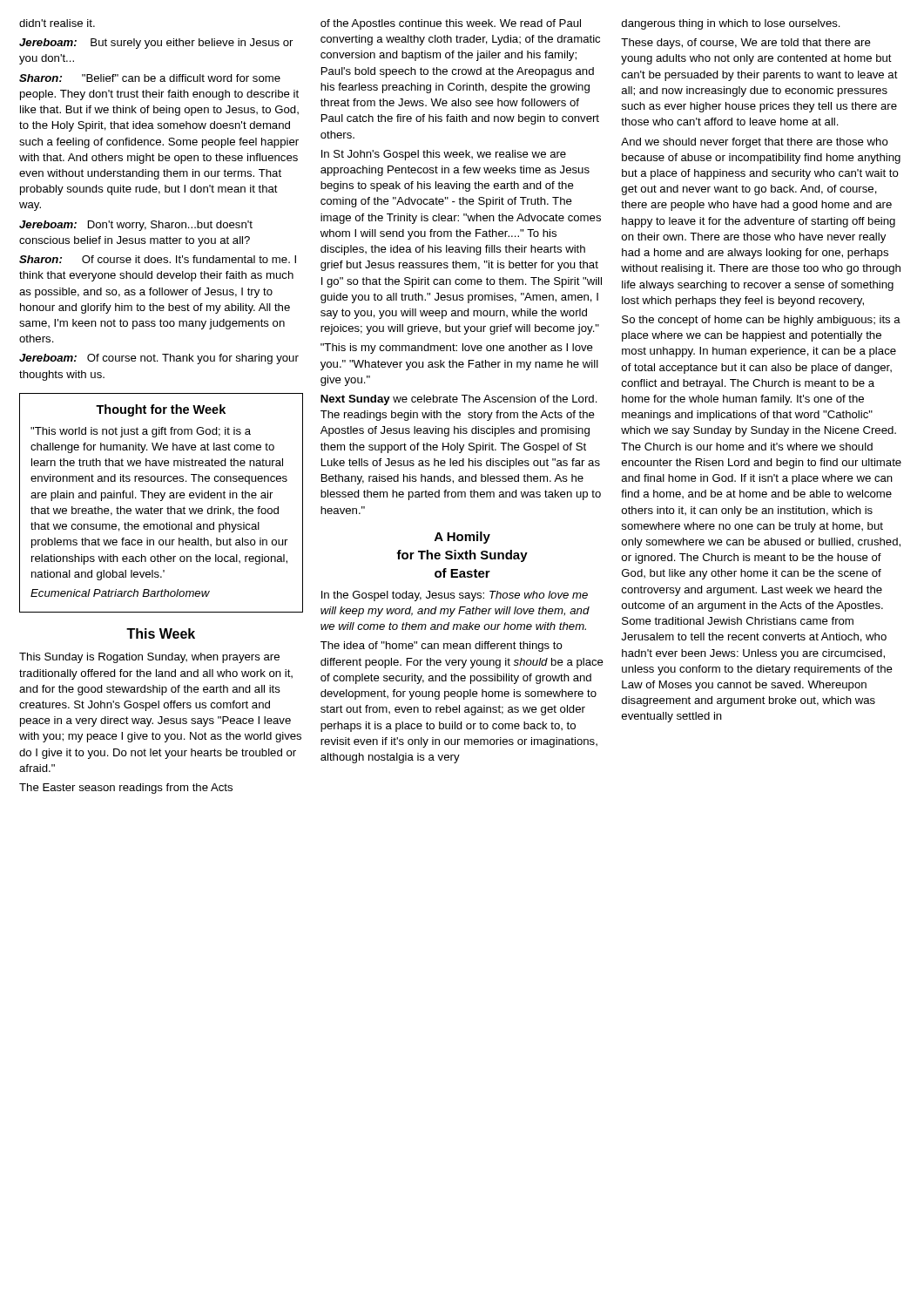Where is the section header that starts "Thought for the Week "This world"?
Viewport: 924px width, 1307px height.
coord(161,501)
